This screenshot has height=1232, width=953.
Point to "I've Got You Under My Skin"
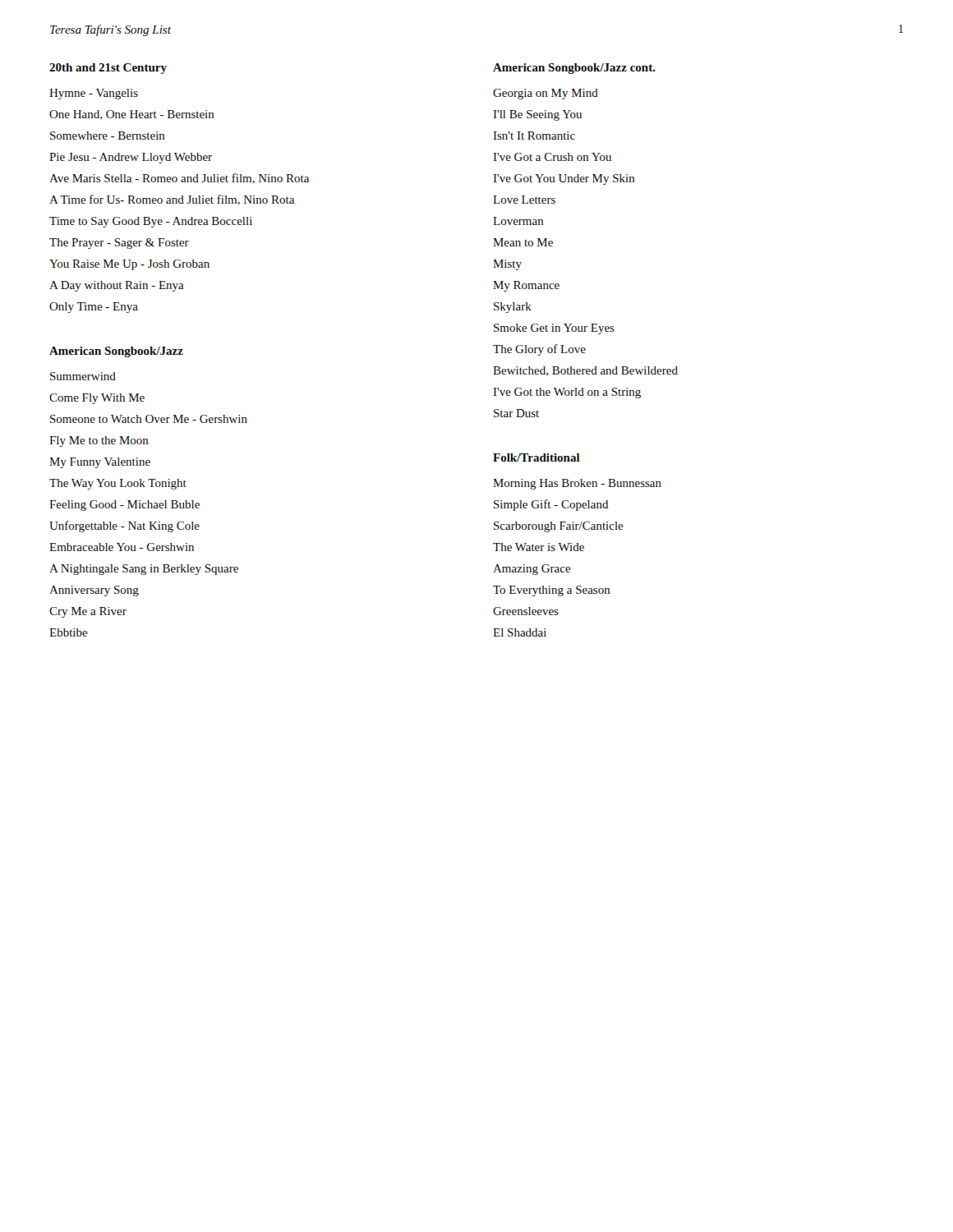click(564, 178)
